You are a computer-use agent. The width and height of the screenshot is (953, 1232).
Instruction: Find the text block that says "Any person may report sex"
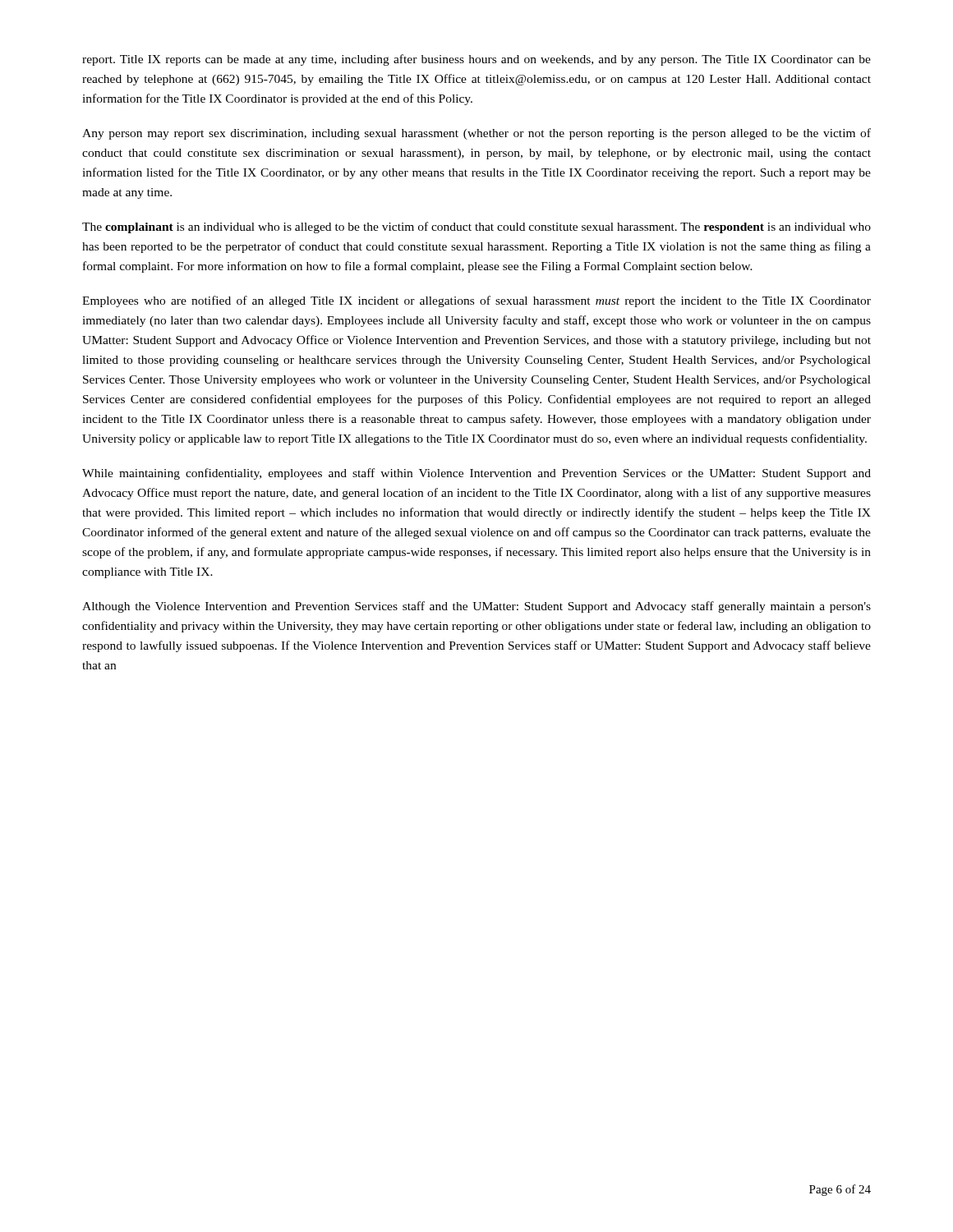tap(476, 162)
